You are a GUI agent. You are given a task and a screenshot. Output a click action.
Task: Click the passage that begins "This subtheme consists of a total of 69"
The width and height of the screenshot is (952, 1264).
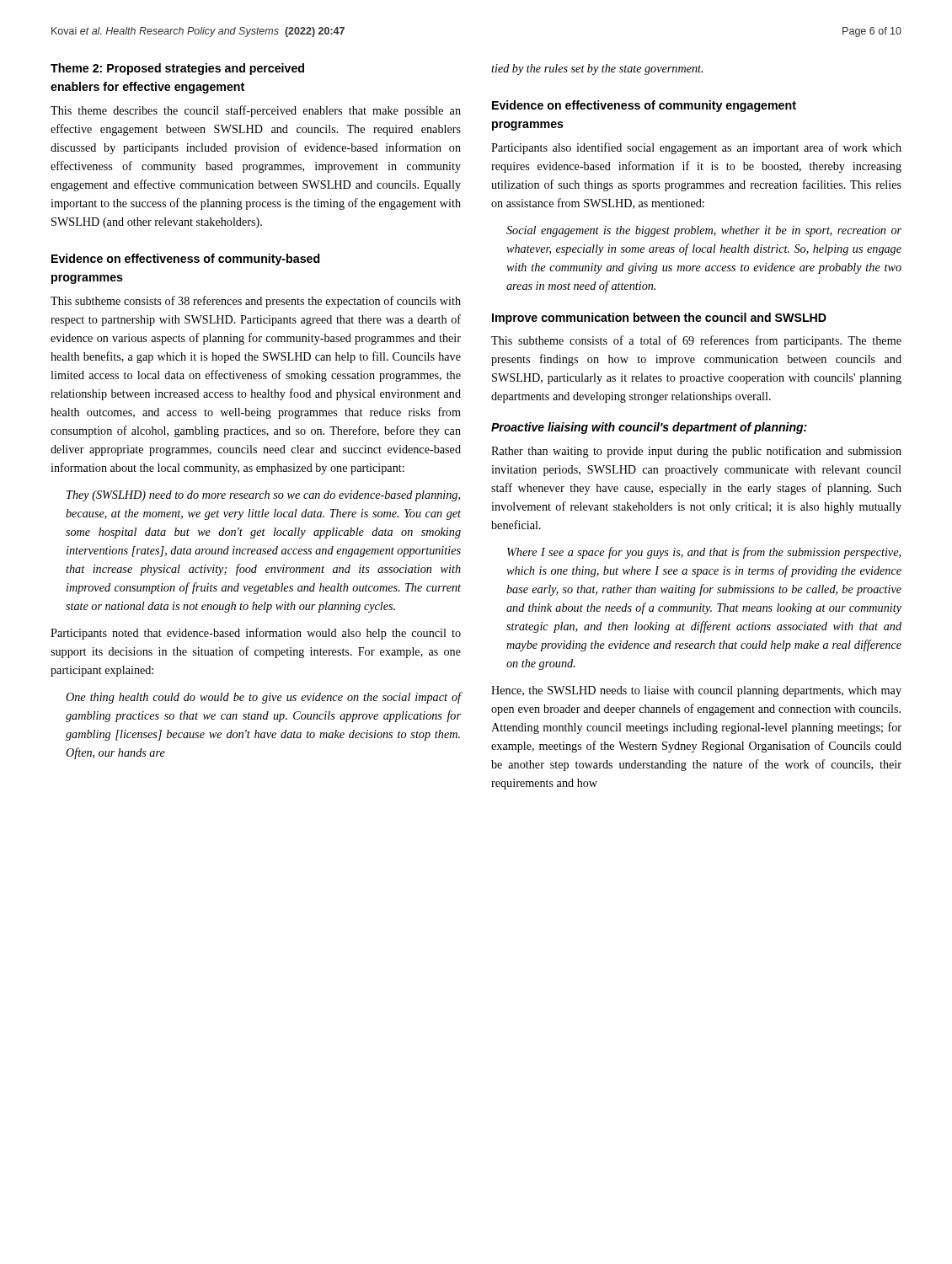point(696,368)
